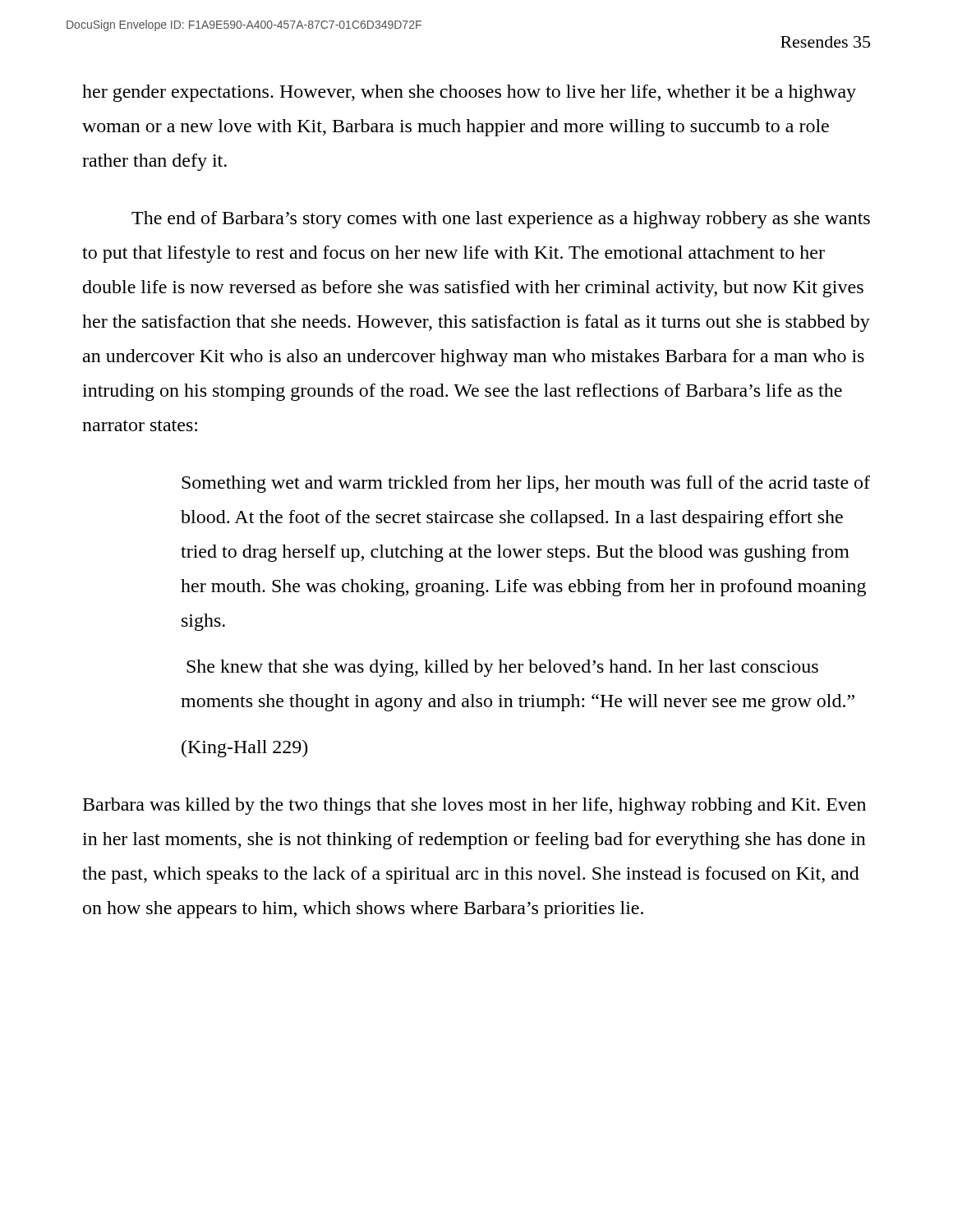Navigate to the block starting "(King-Hall 229)"
Screen dimensions: 1232x953
[245, 747]
